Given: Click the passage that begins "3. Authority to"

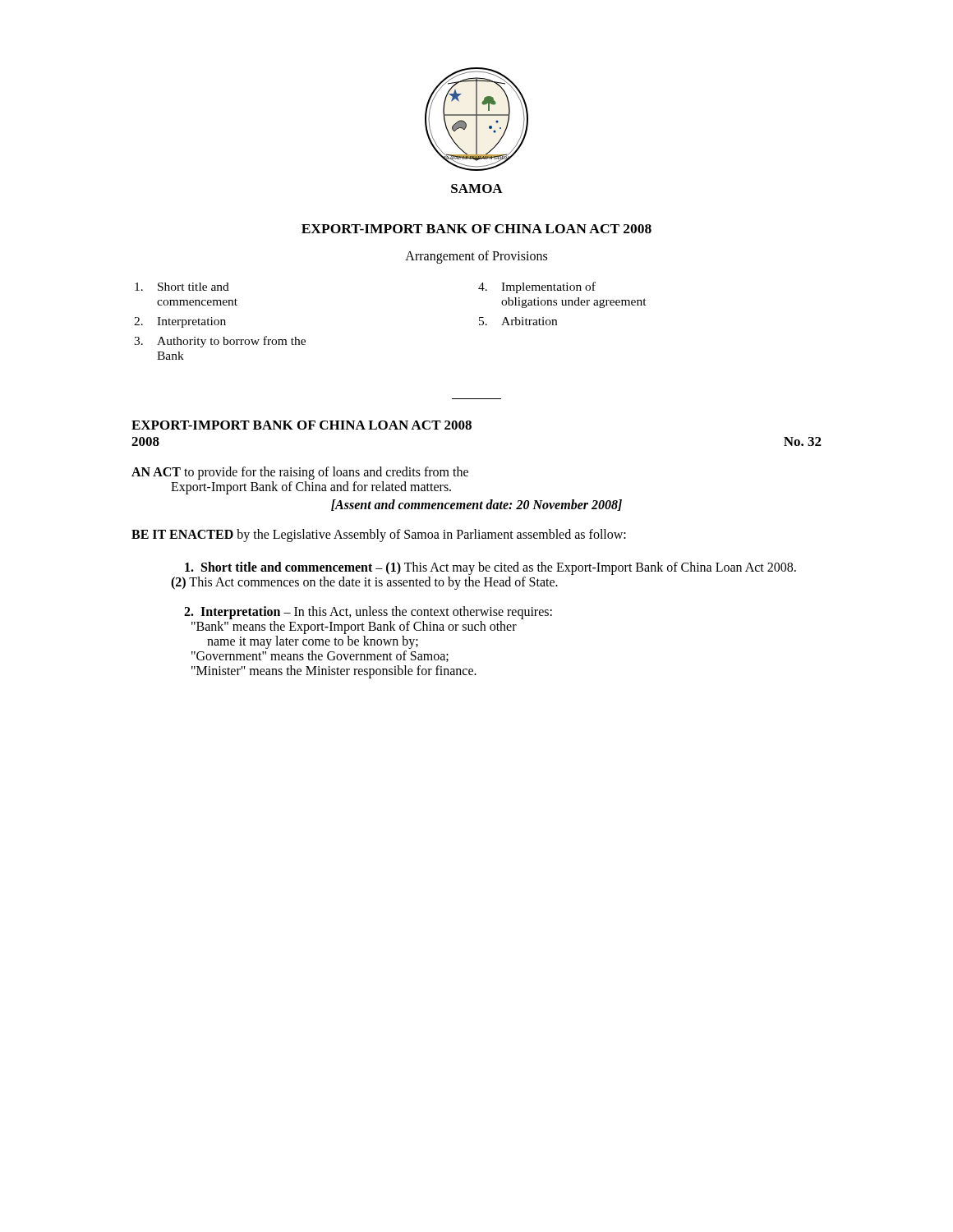Looking at the screenshot, I should point(220,348).
